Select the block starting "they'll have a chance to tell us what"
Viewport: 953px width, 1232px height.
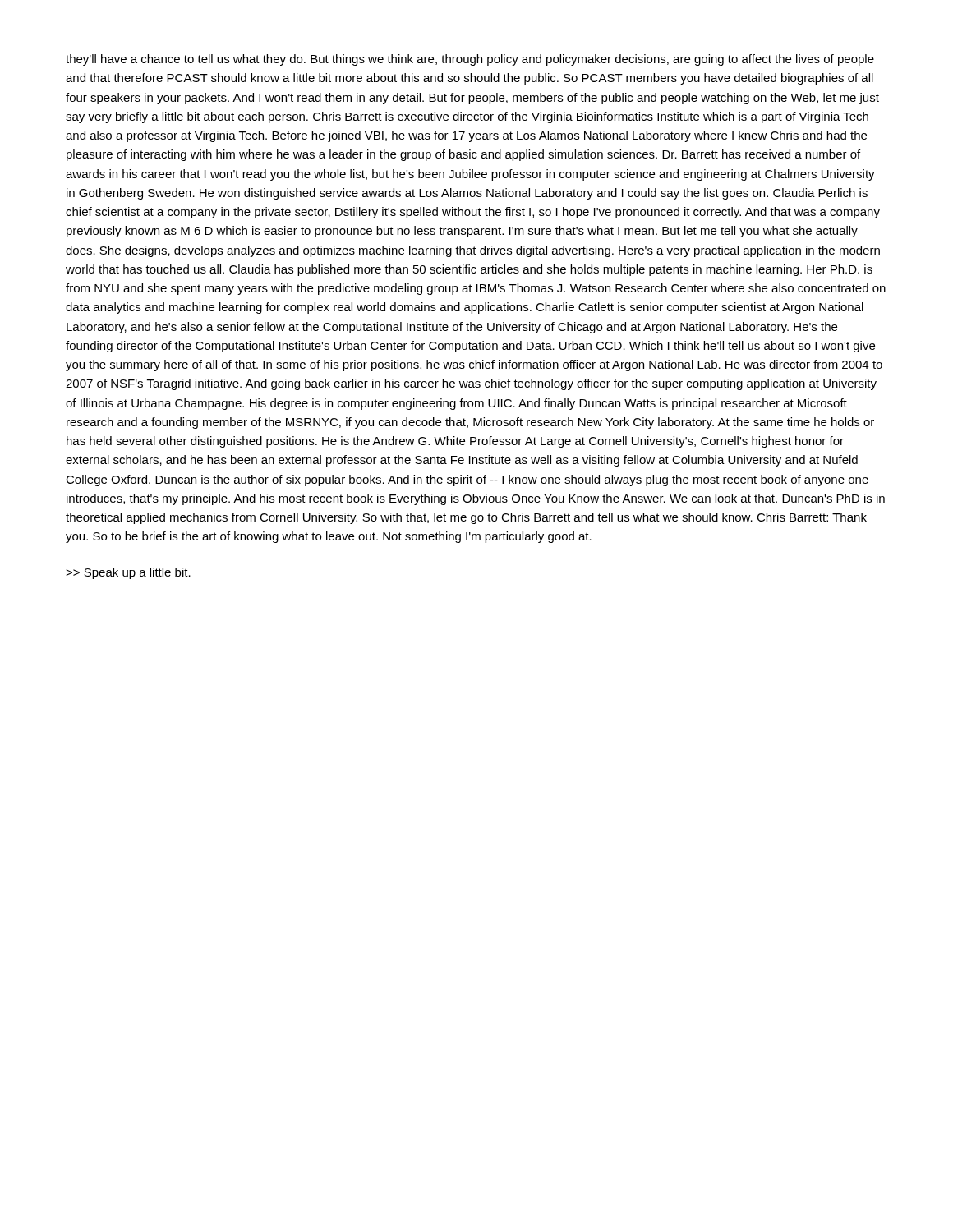pyautogui.click(x=476, y=297)
